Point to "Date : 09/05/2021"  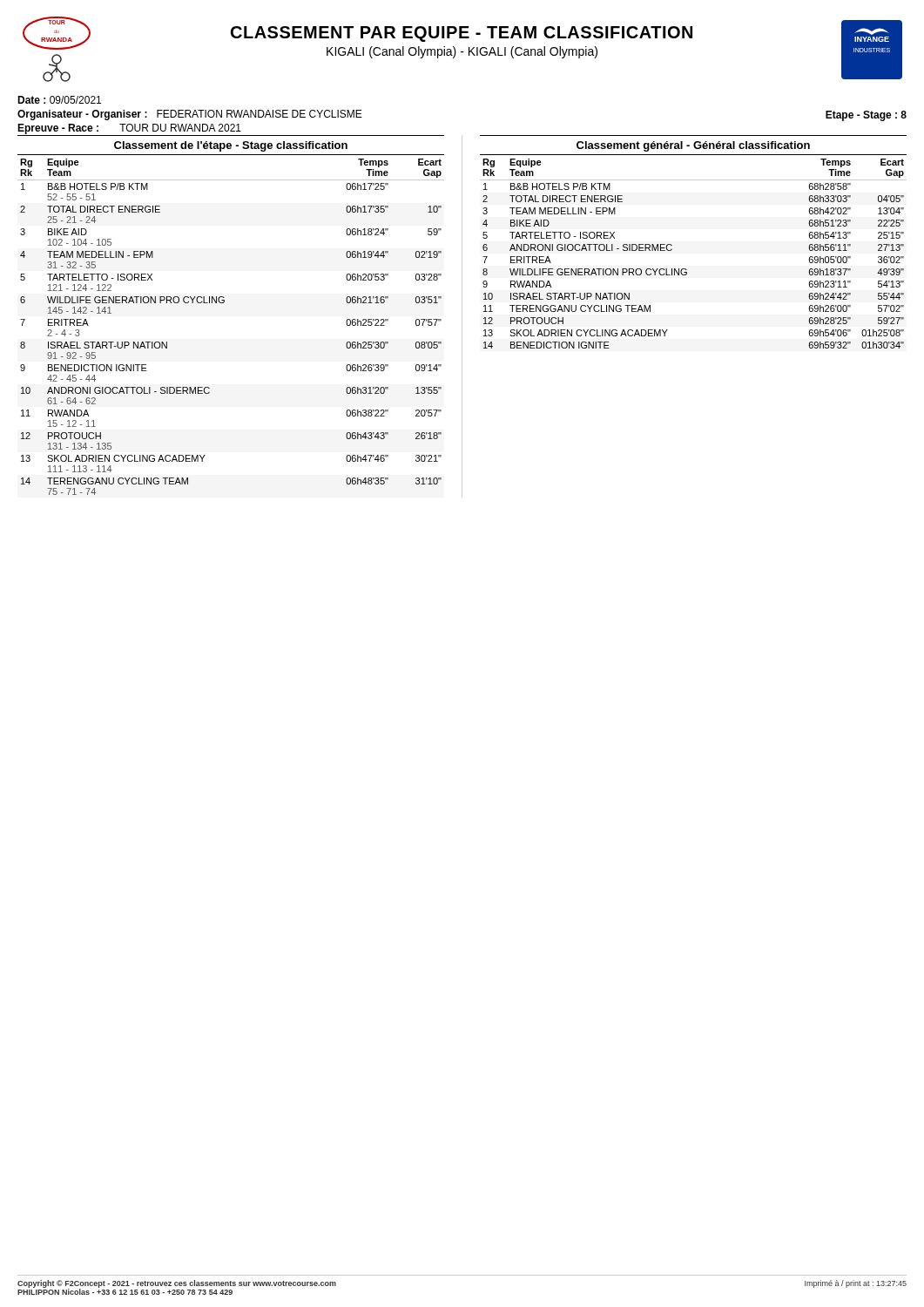pyautogui.click(x=60, y=100)
